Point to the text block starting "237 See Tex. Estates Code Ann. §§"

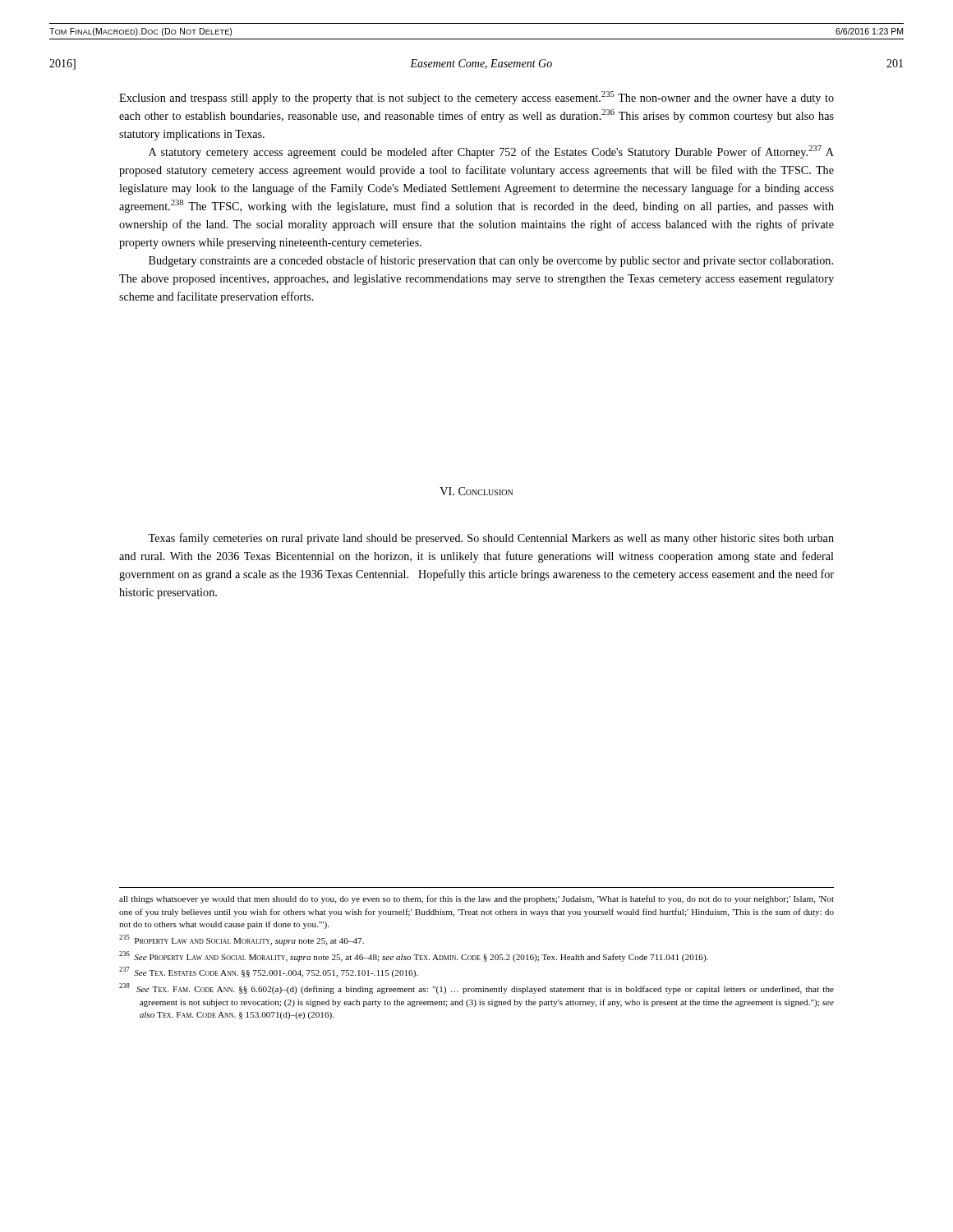click(x=269, y=972)
